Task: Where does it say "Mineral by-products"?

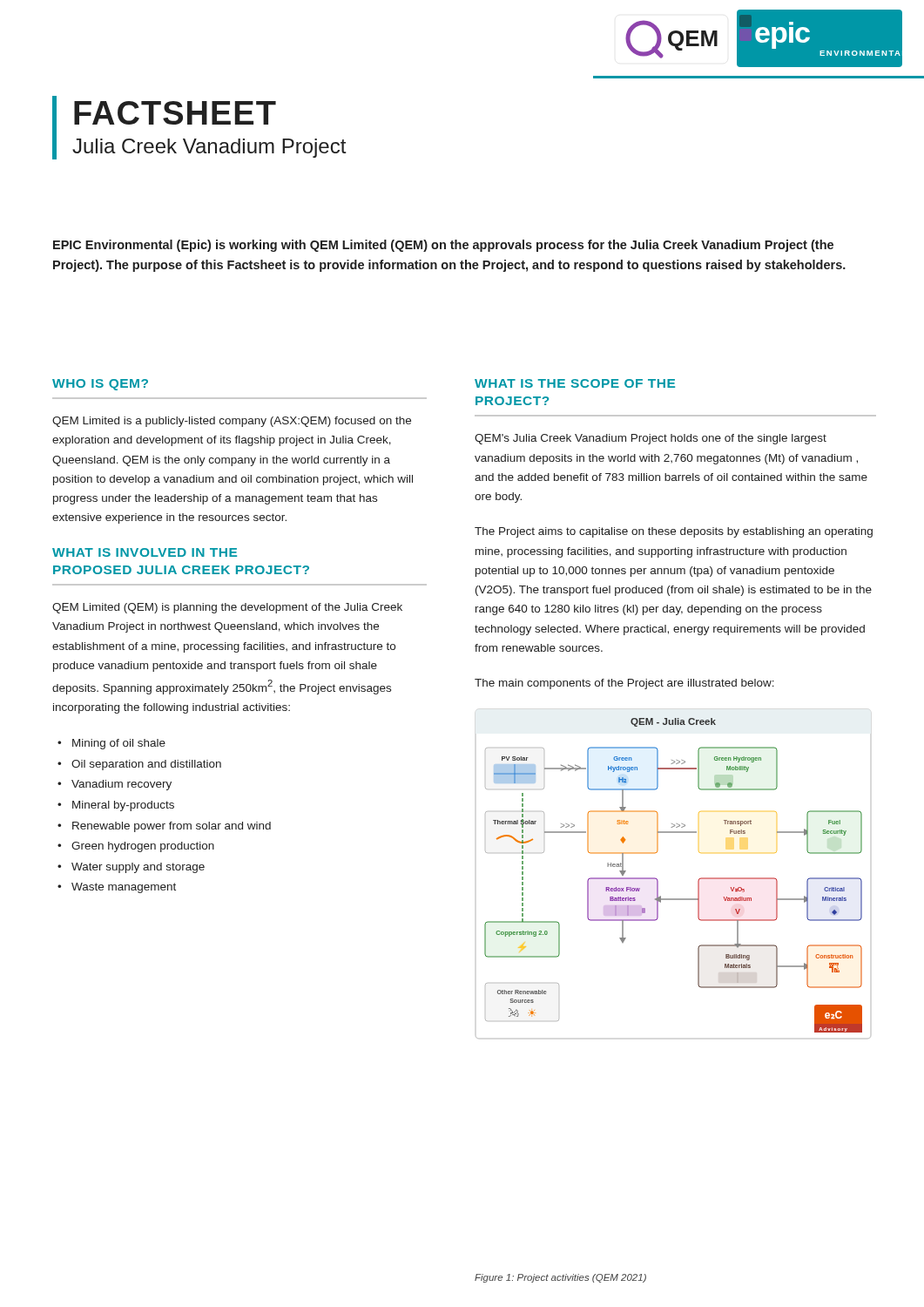Action: 123,805
